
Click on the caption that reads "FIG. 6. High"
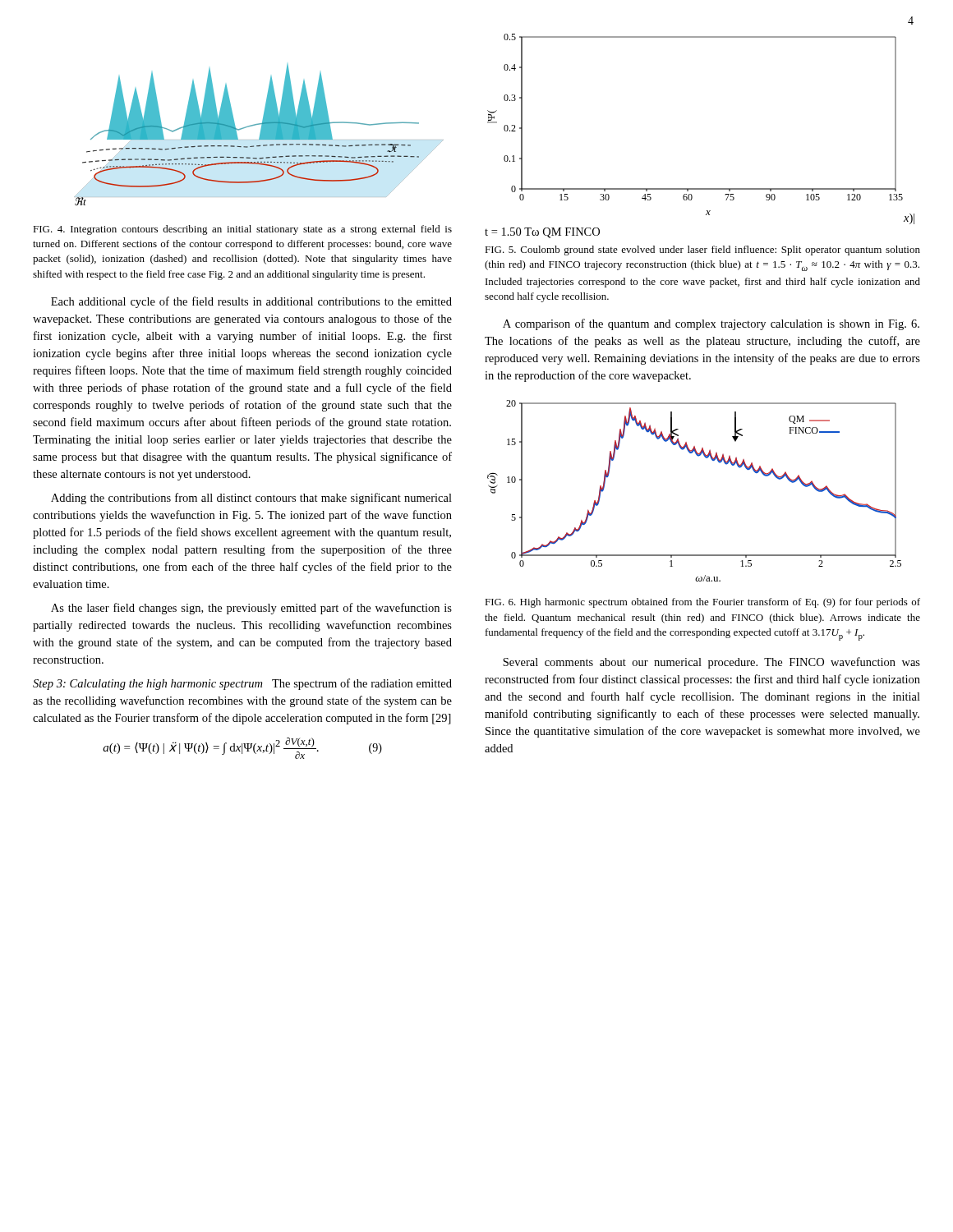(702, 618)
